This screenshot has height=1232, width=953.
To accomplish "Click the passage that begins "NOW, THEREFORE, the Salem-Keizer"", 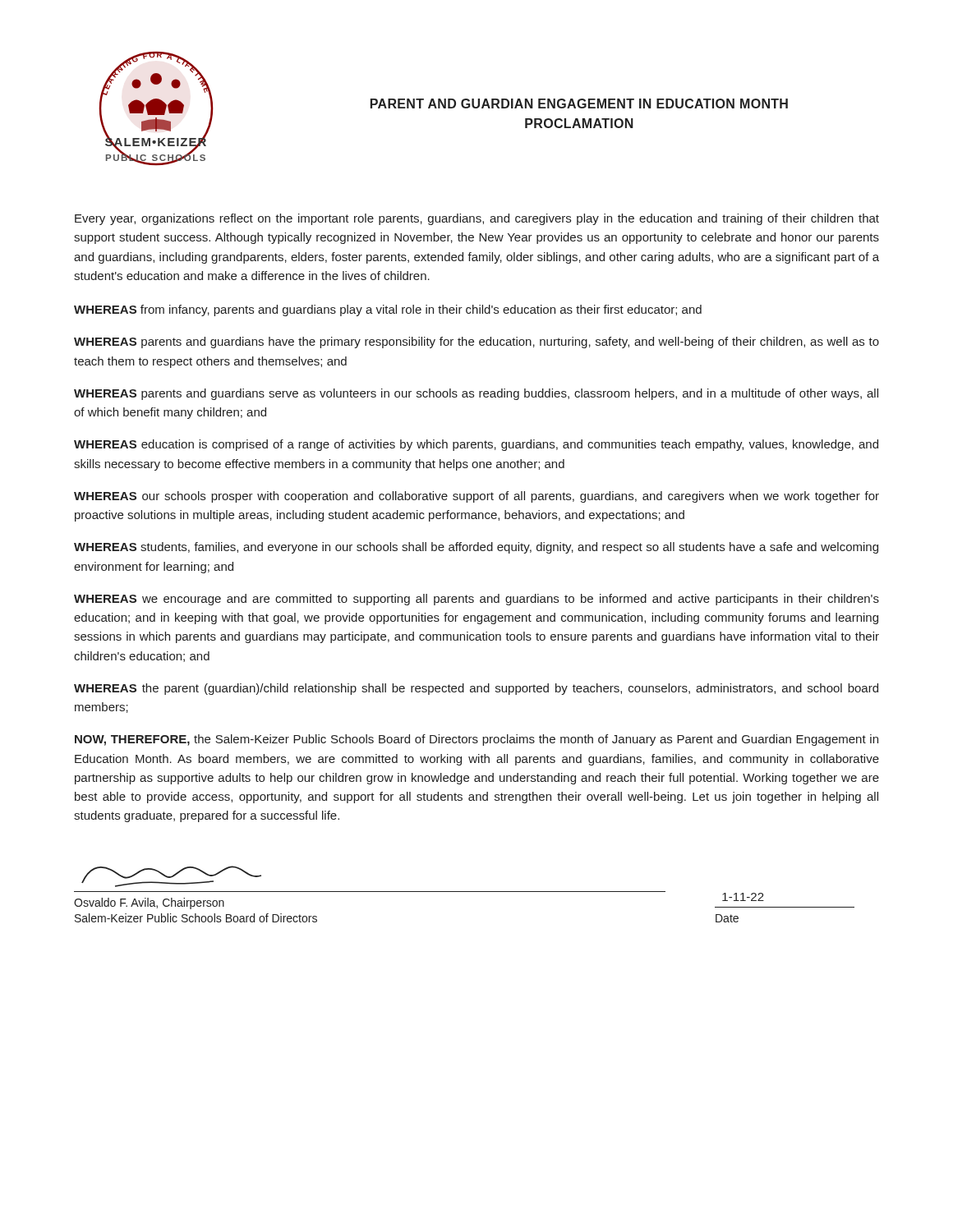I will [x=476, y=777].
